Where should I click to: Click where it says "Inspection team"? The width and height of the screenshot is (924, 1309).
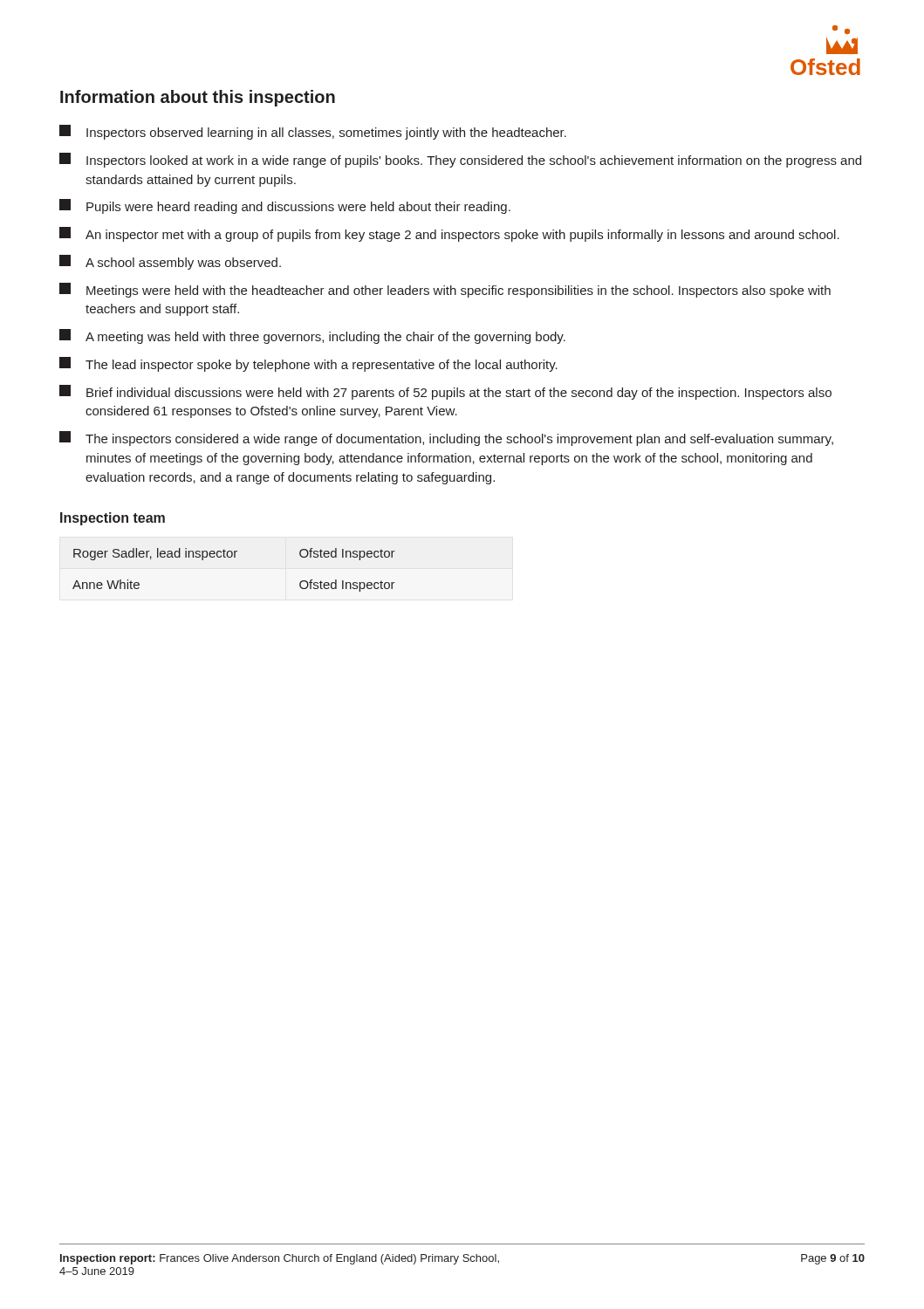(x=112, y=518)
